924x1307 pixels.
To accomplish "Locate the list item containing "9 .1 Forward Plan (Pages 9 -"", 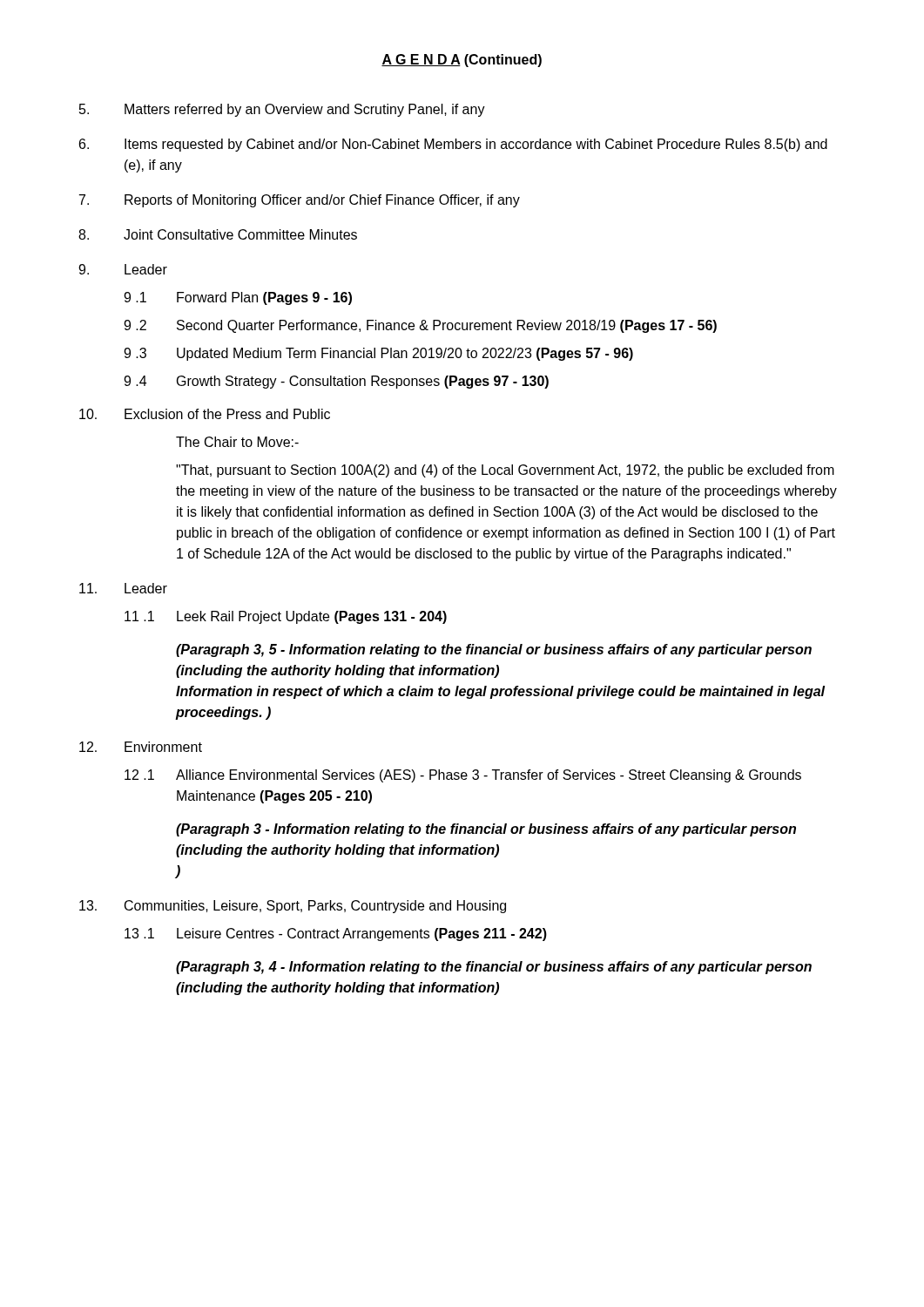I will point(238,298).
